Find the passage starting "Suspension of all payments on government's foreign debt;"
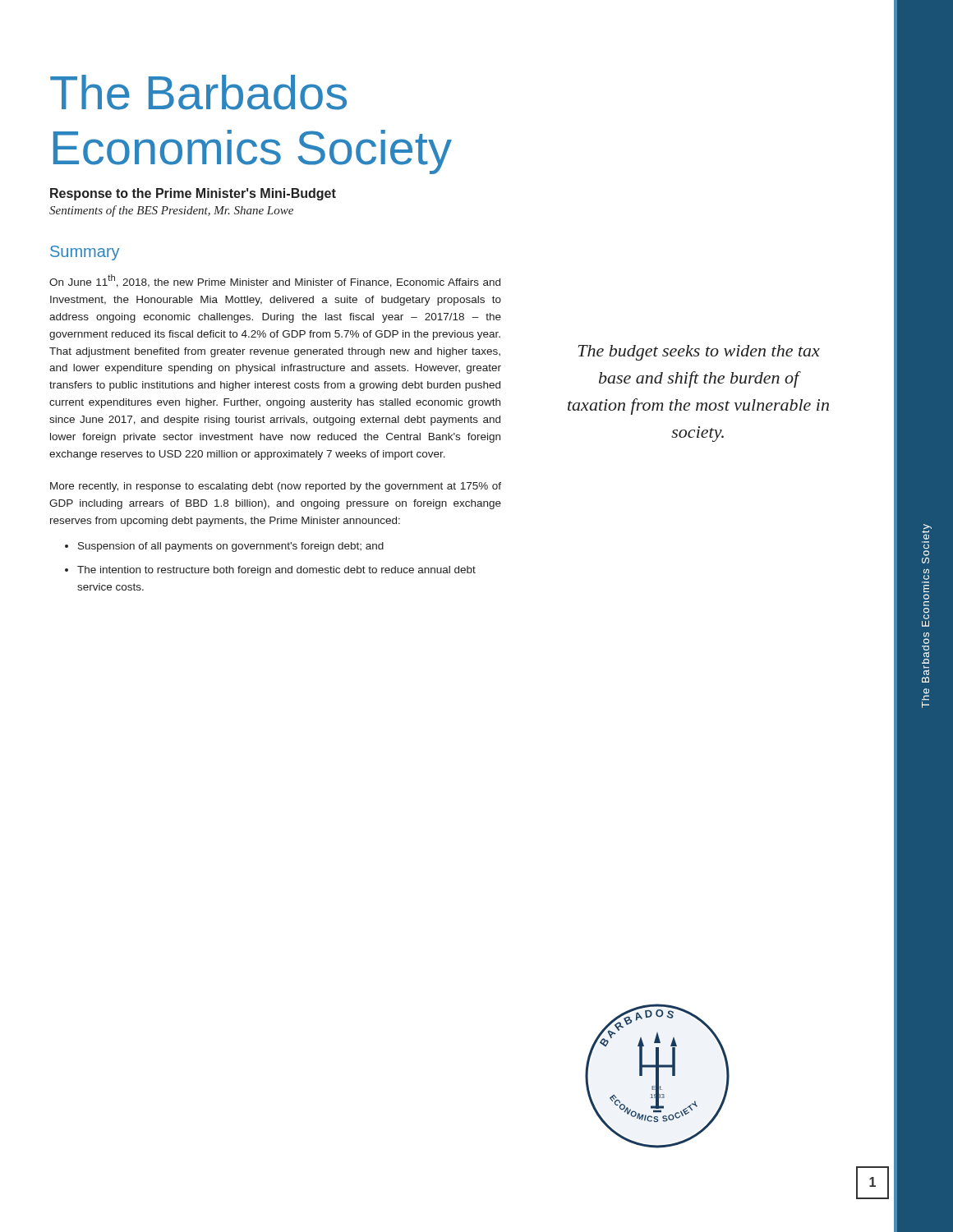The image size is (953, 1232). 231,546
